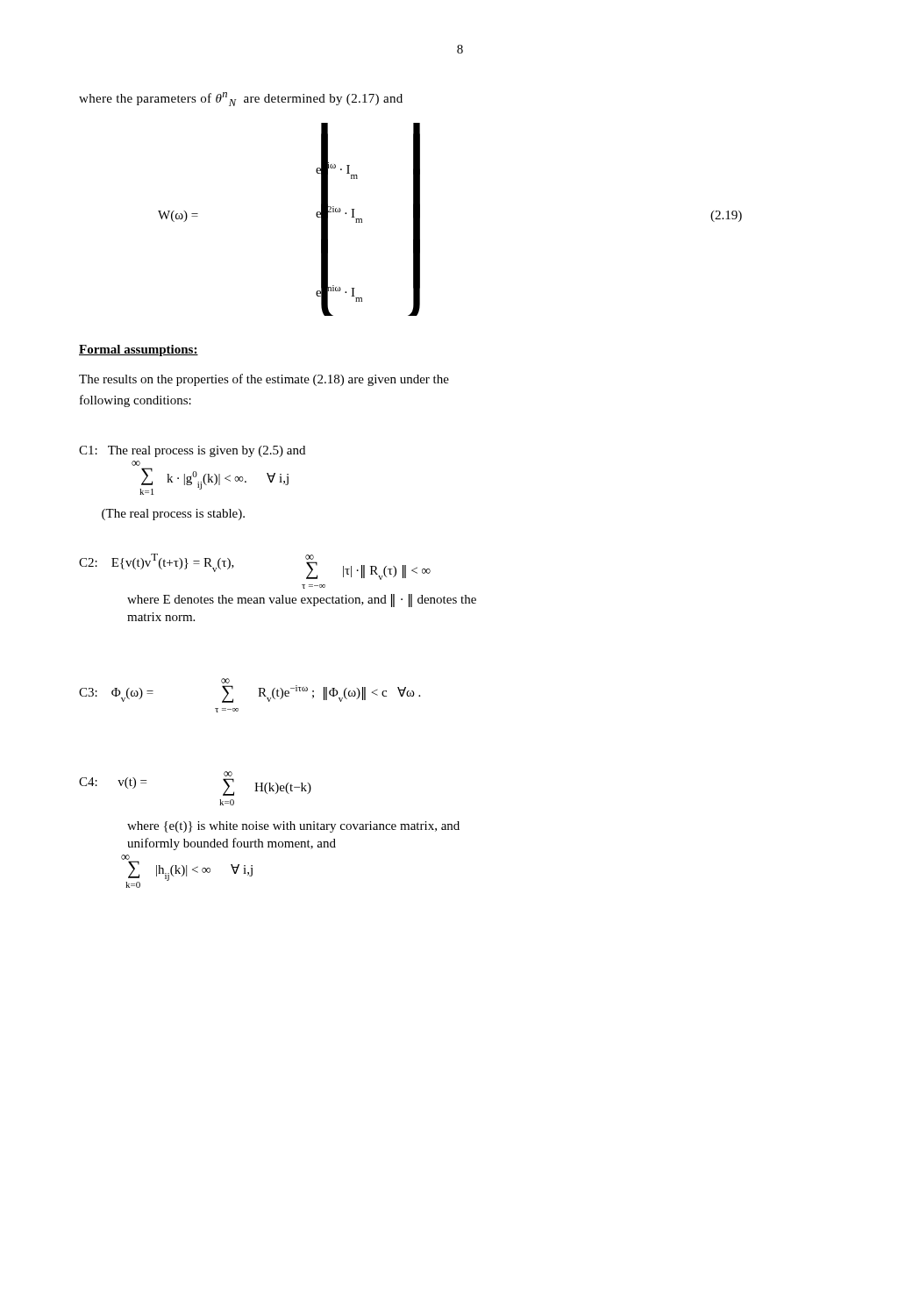Select the list item that reads "C2: E{v(t)vT(t+τ)} ="

point(439,590)
